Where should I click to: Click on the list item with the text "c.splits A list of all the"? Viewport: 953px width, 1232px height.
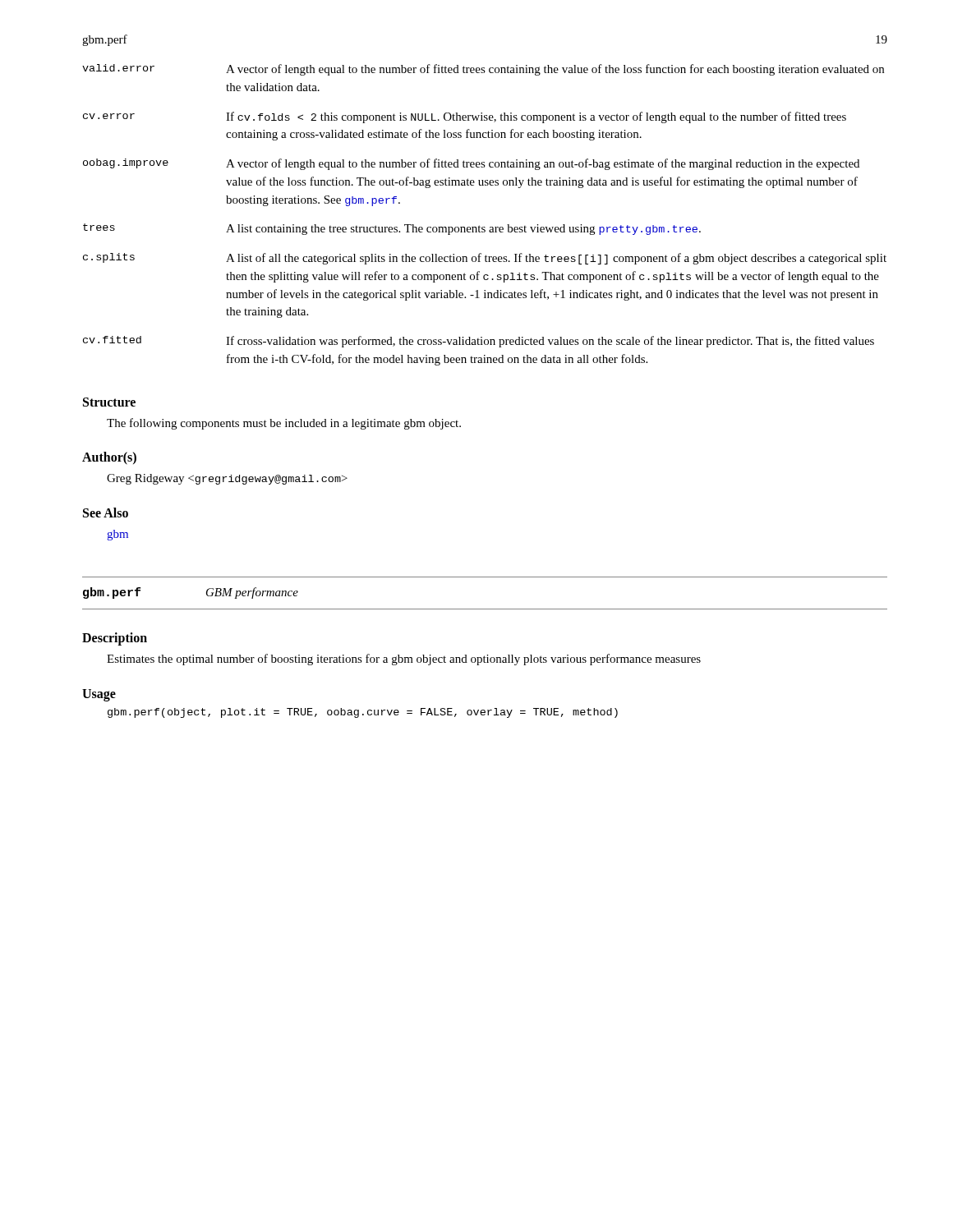coord(485,288)
